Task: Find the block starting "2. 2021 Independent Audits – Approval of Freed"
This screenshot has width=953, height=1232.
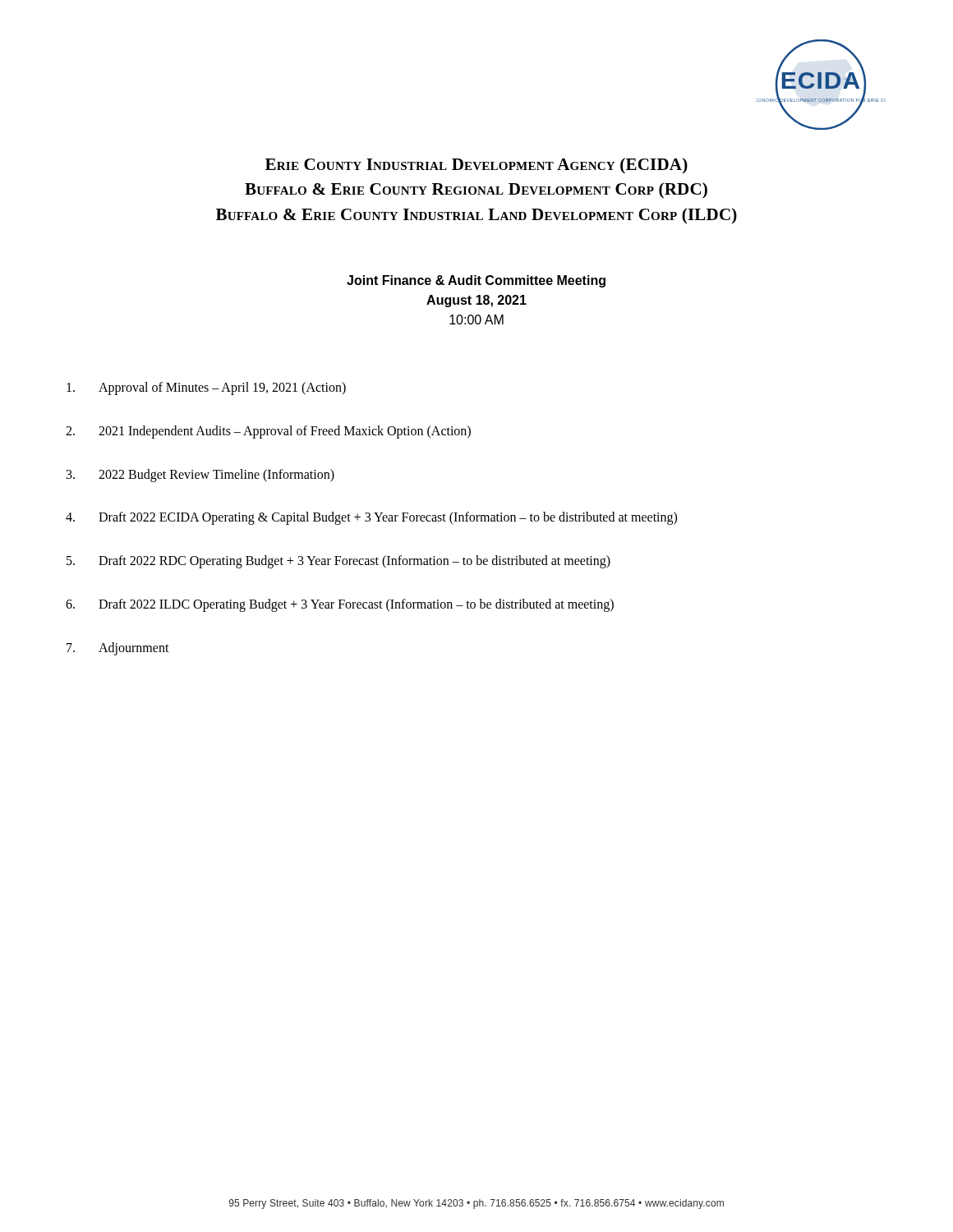Action: (476, 431)
